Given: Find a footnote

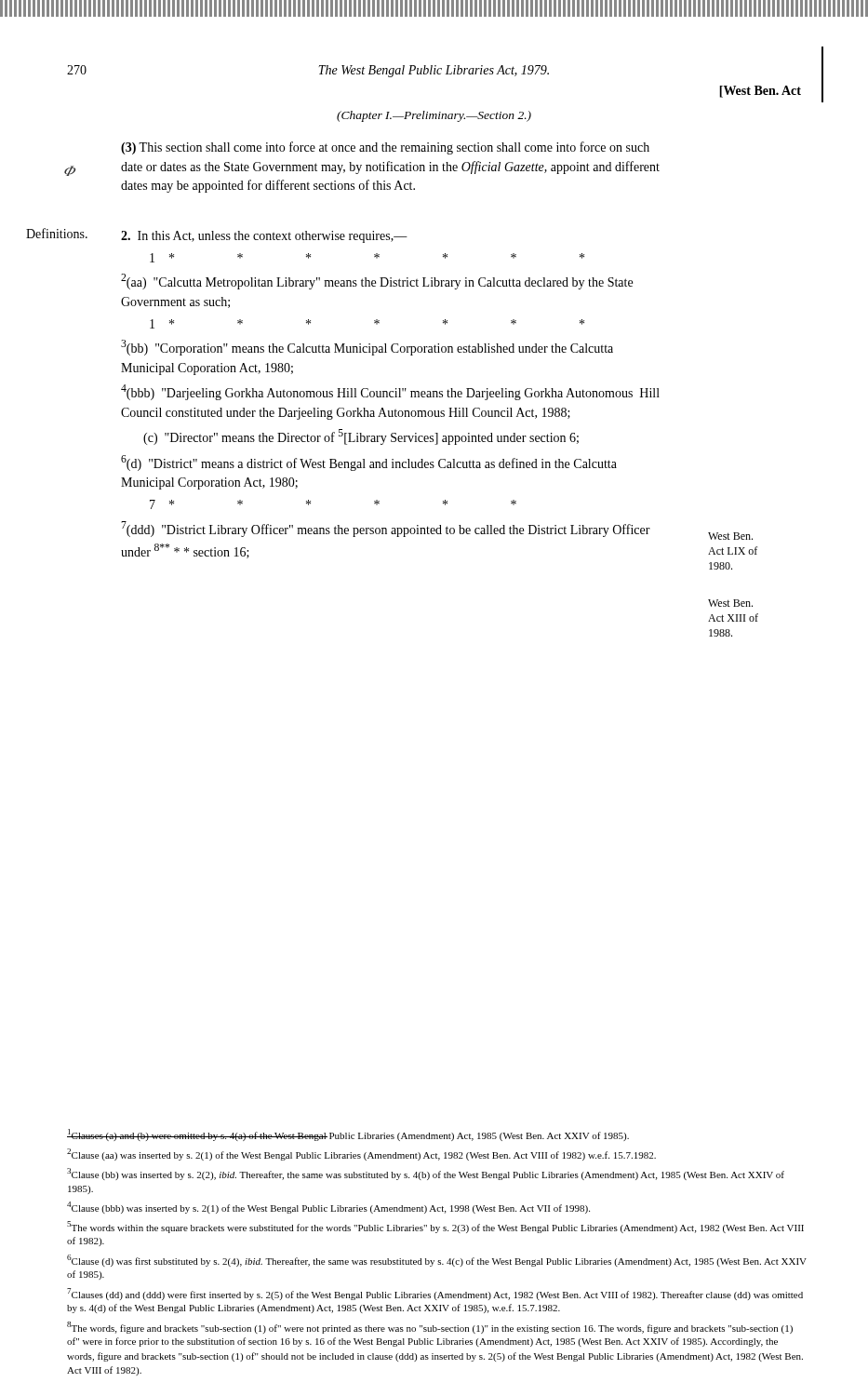Looking at the screenshot, I should tap(437, 1252).
